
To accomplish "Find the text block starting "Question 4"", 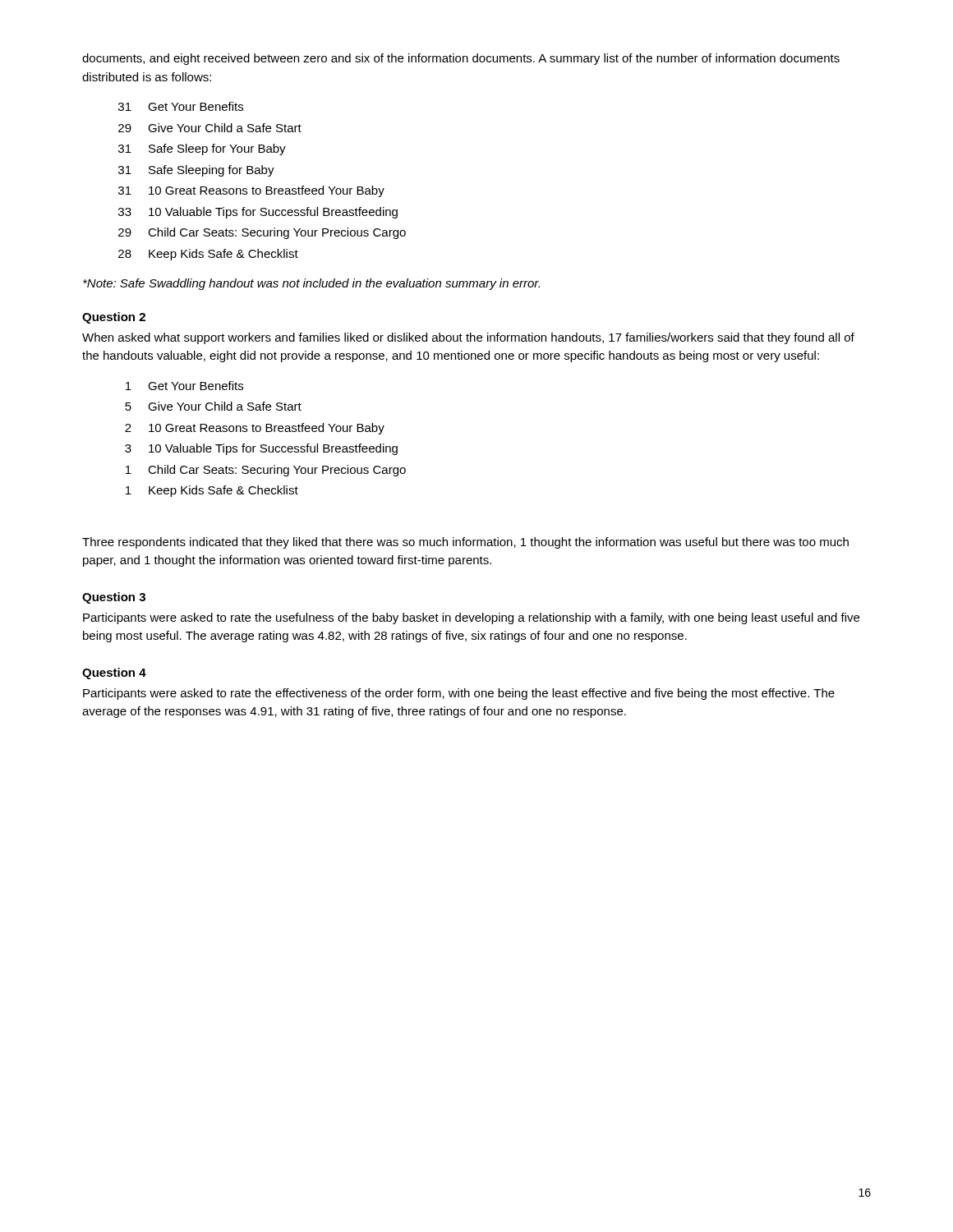I will coord(114,672).
